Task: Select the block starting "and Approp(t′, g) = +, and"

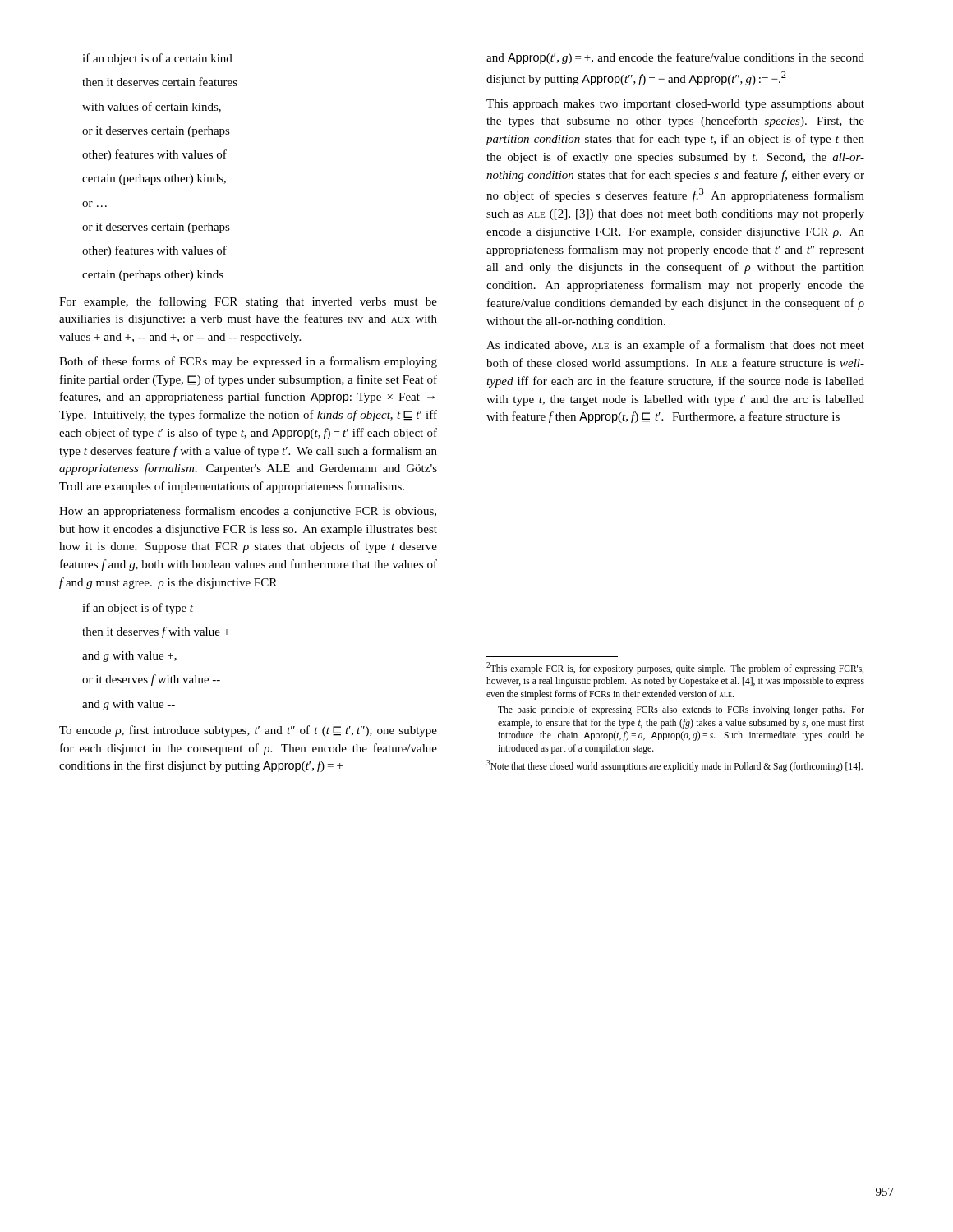Action: (675, 238)
